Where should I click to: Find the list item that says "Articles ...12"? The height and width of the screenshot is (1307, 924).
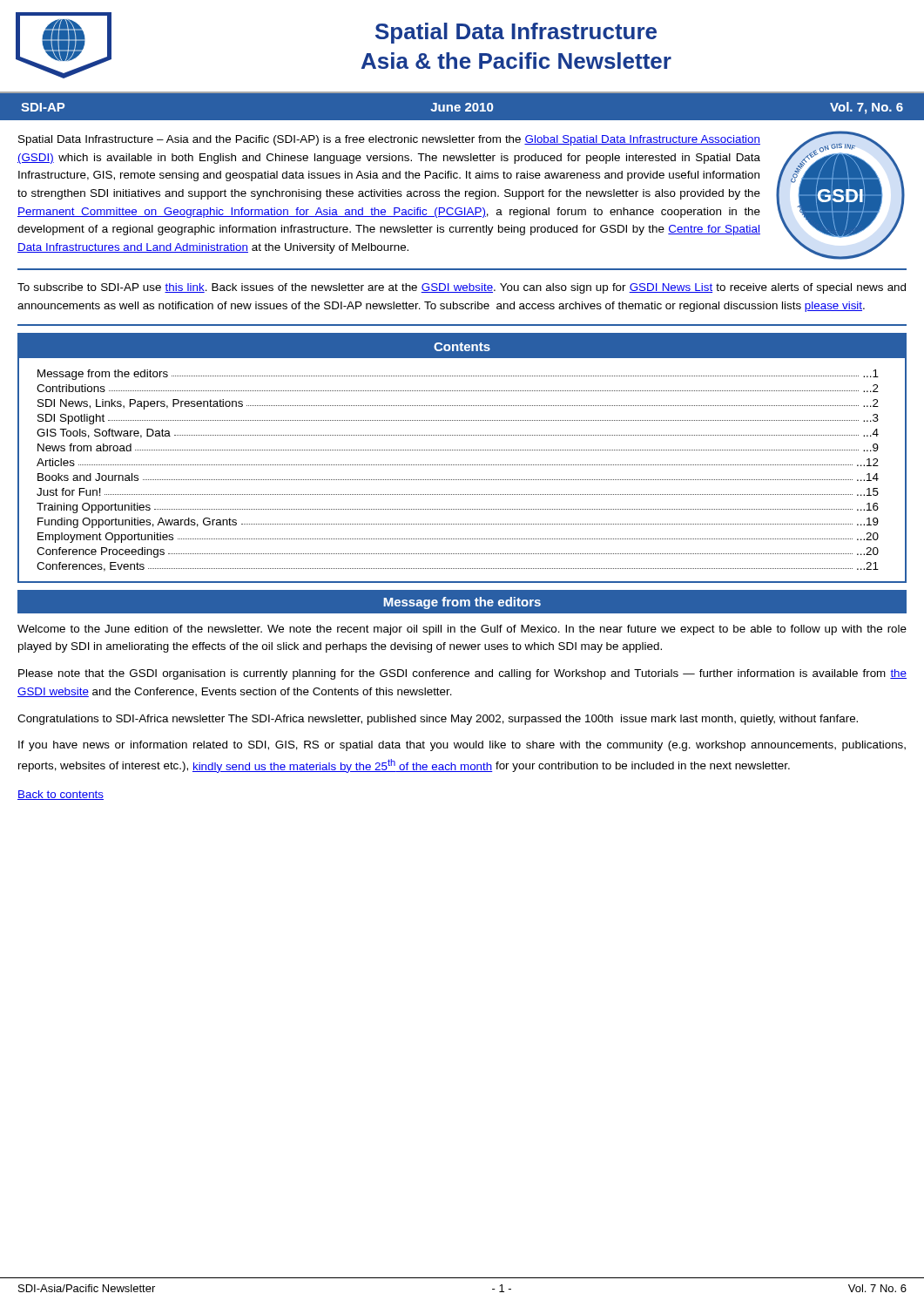coord(458,462)
